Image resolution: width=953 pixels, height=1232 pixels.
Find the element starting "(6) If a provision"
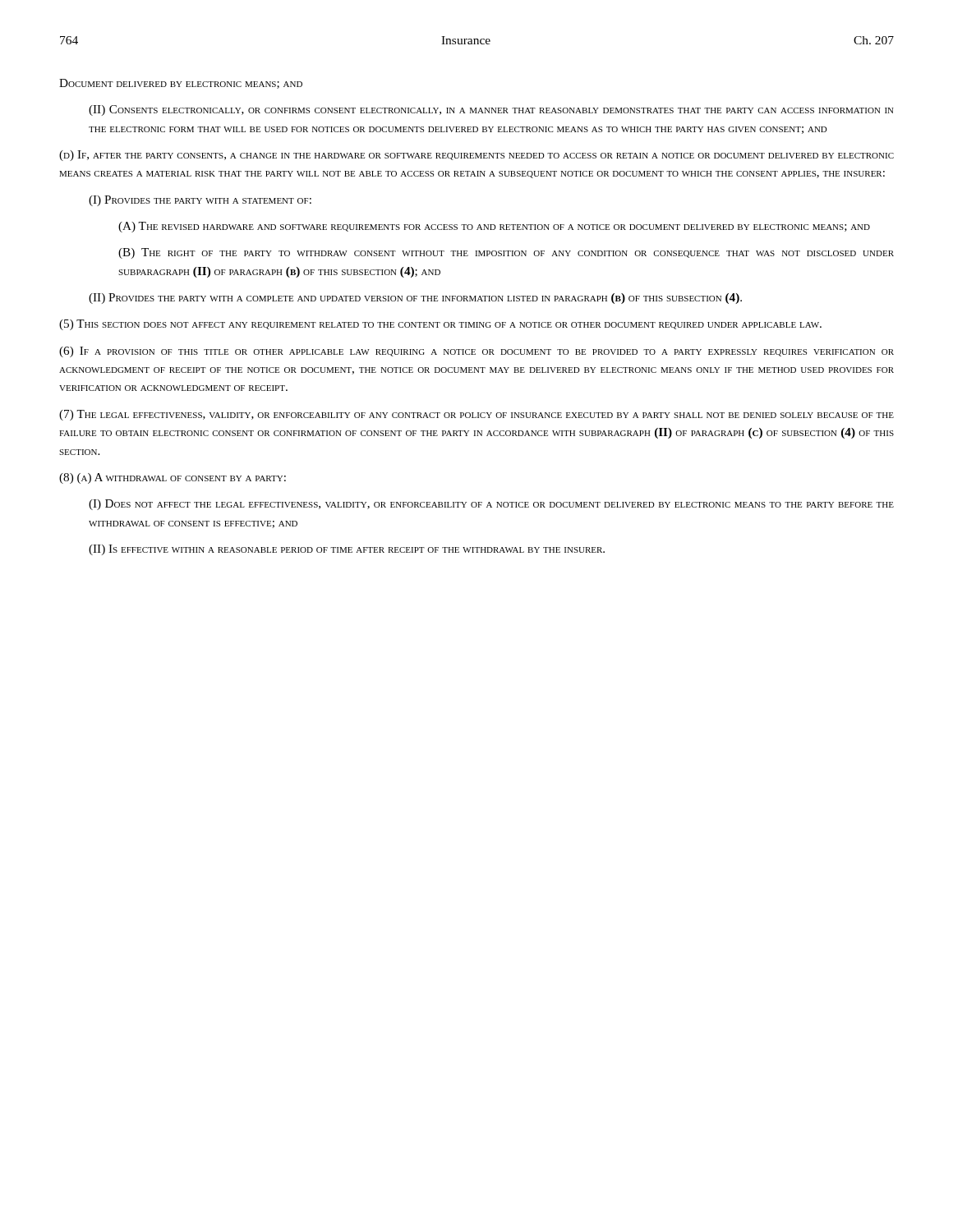pos(476,369)
